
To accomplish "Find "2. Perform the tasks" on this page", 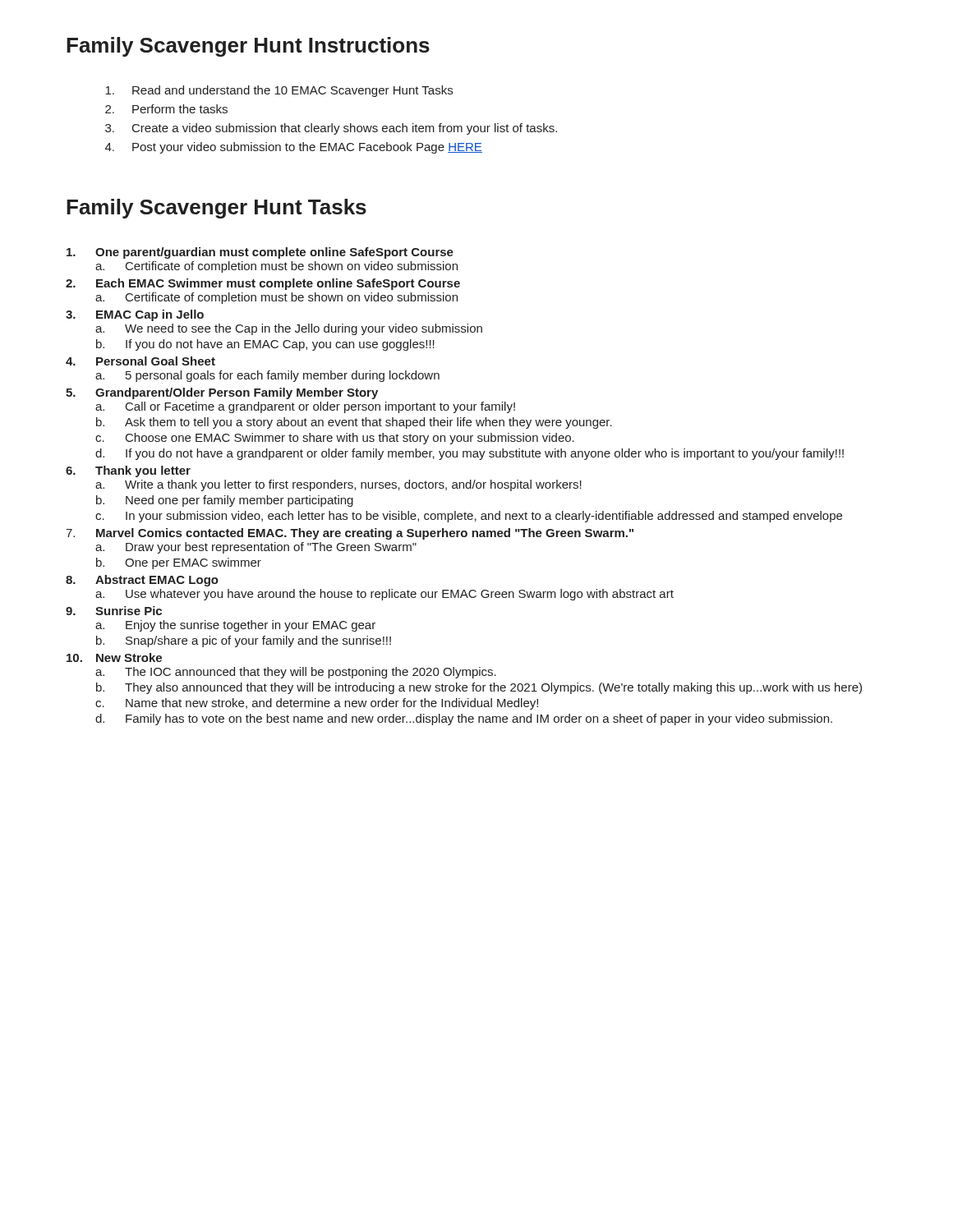I will [147, 109].
